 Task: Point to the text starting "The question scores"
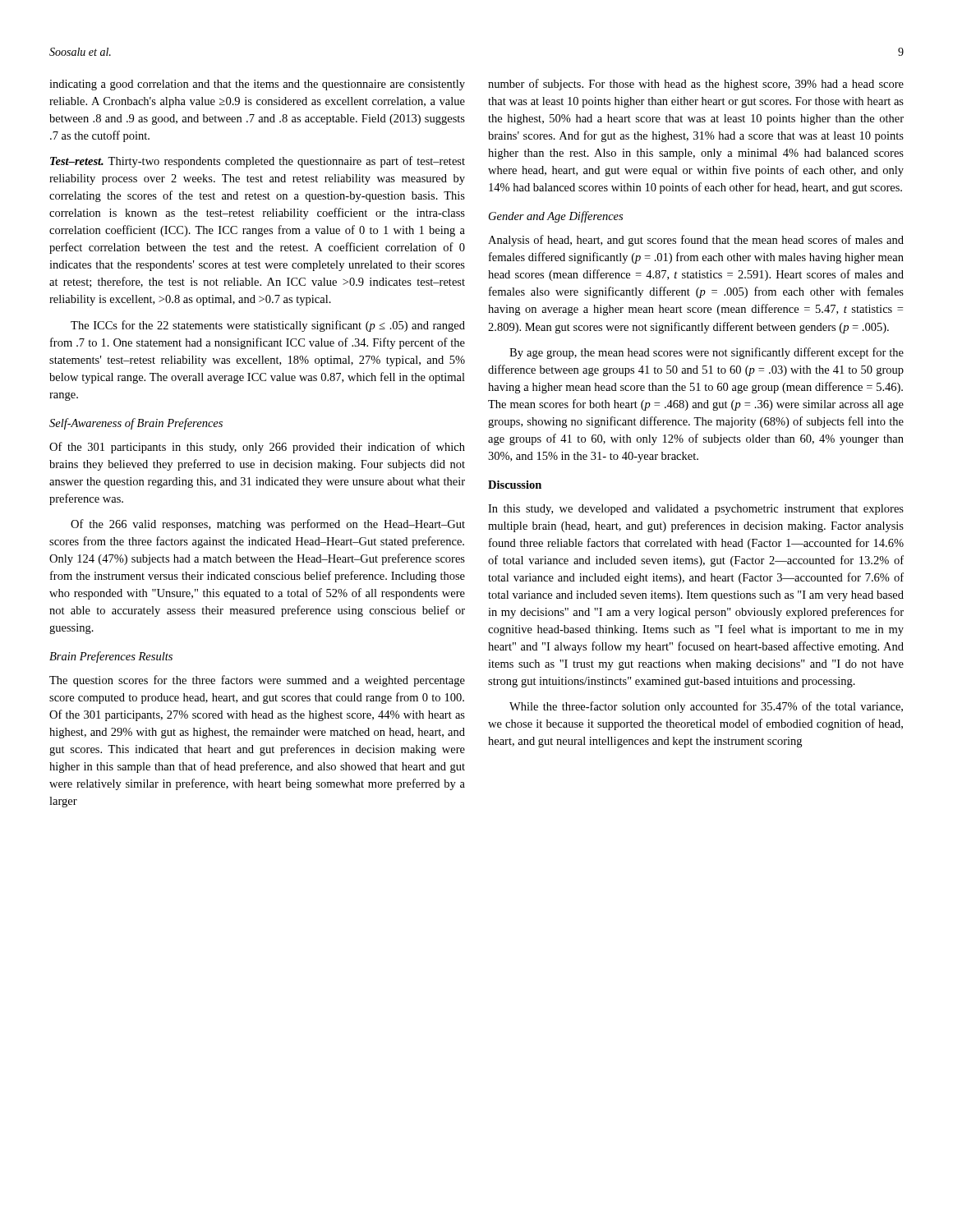(257, 741)
